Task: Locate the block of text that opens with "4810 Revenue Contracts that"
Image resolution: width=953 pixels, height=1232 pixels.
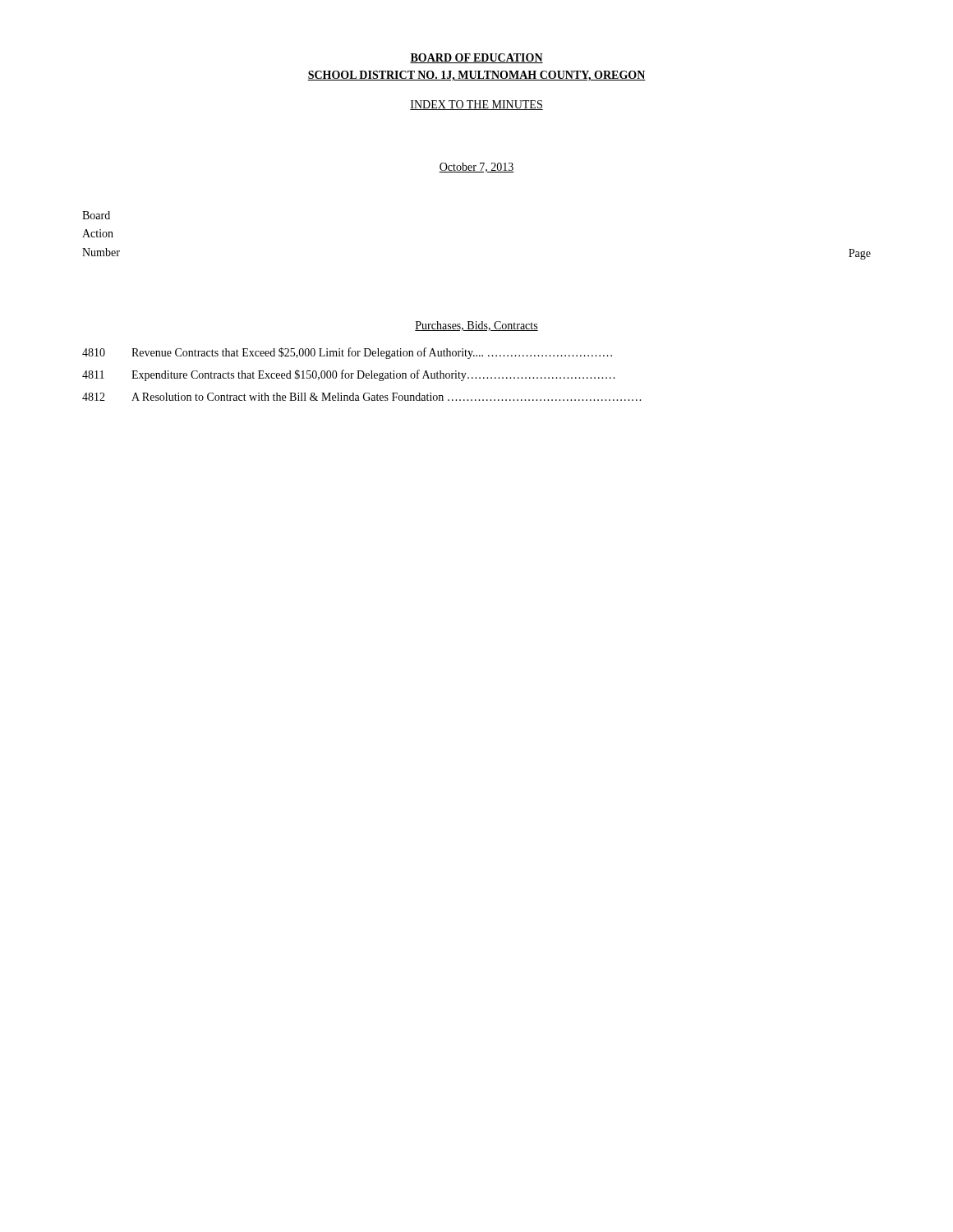Action: pyautogui.click(x=476, y=353)
